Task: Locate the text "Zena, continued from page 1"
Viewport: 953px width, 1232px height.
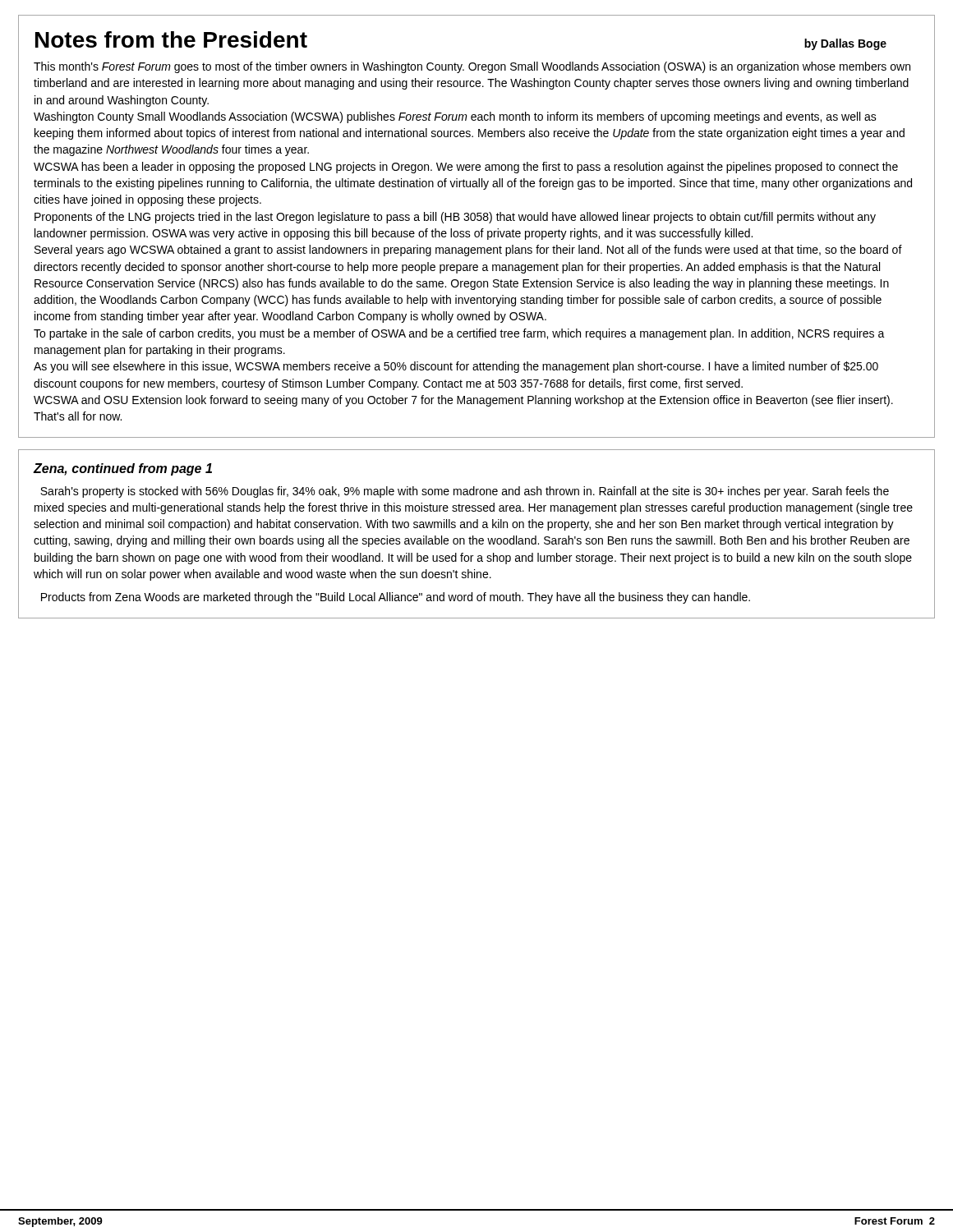Action: pos(123,468)
